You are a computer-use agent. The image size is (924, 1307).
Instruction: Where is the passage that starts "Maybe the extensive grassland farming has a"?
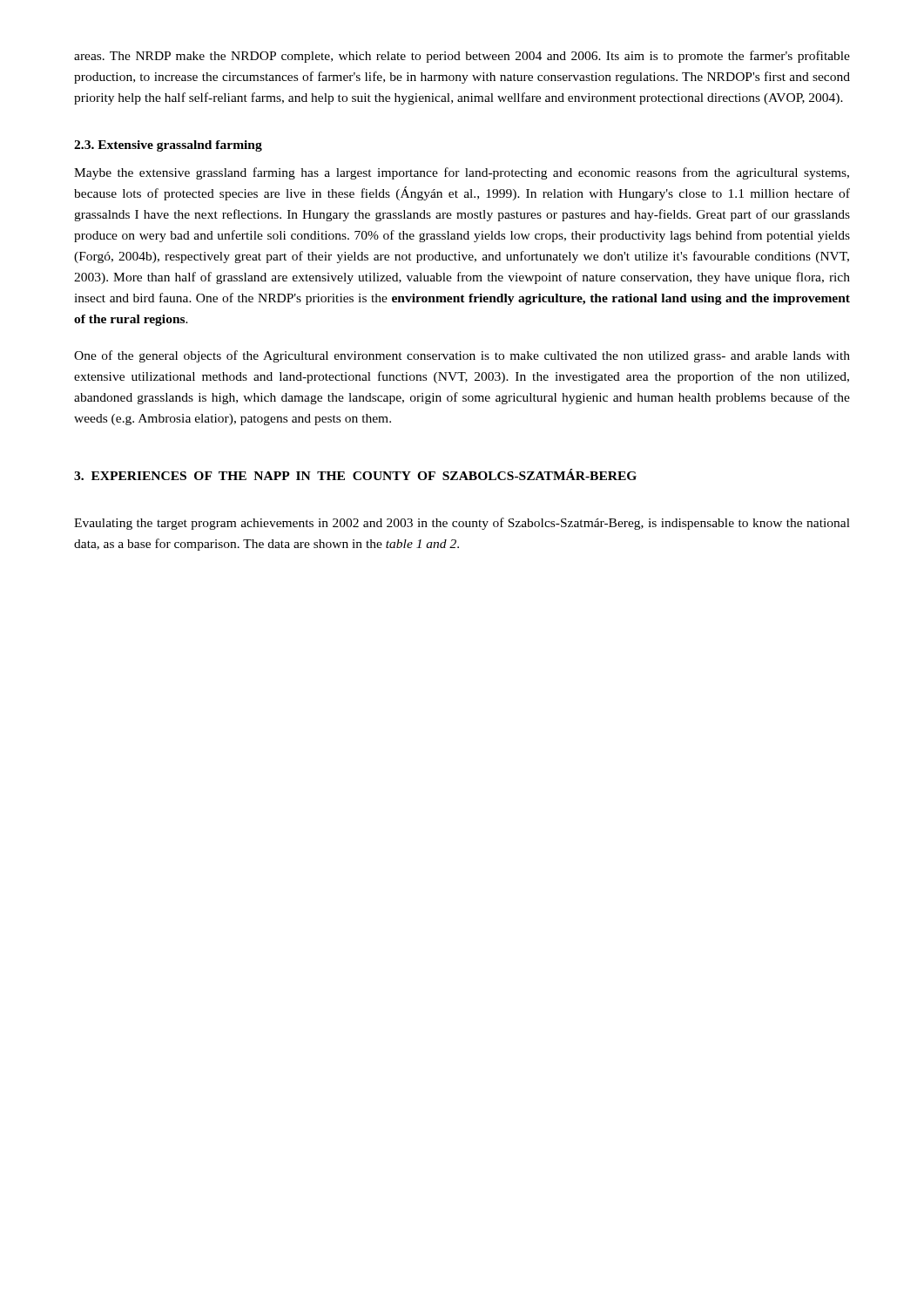(462, 246)
